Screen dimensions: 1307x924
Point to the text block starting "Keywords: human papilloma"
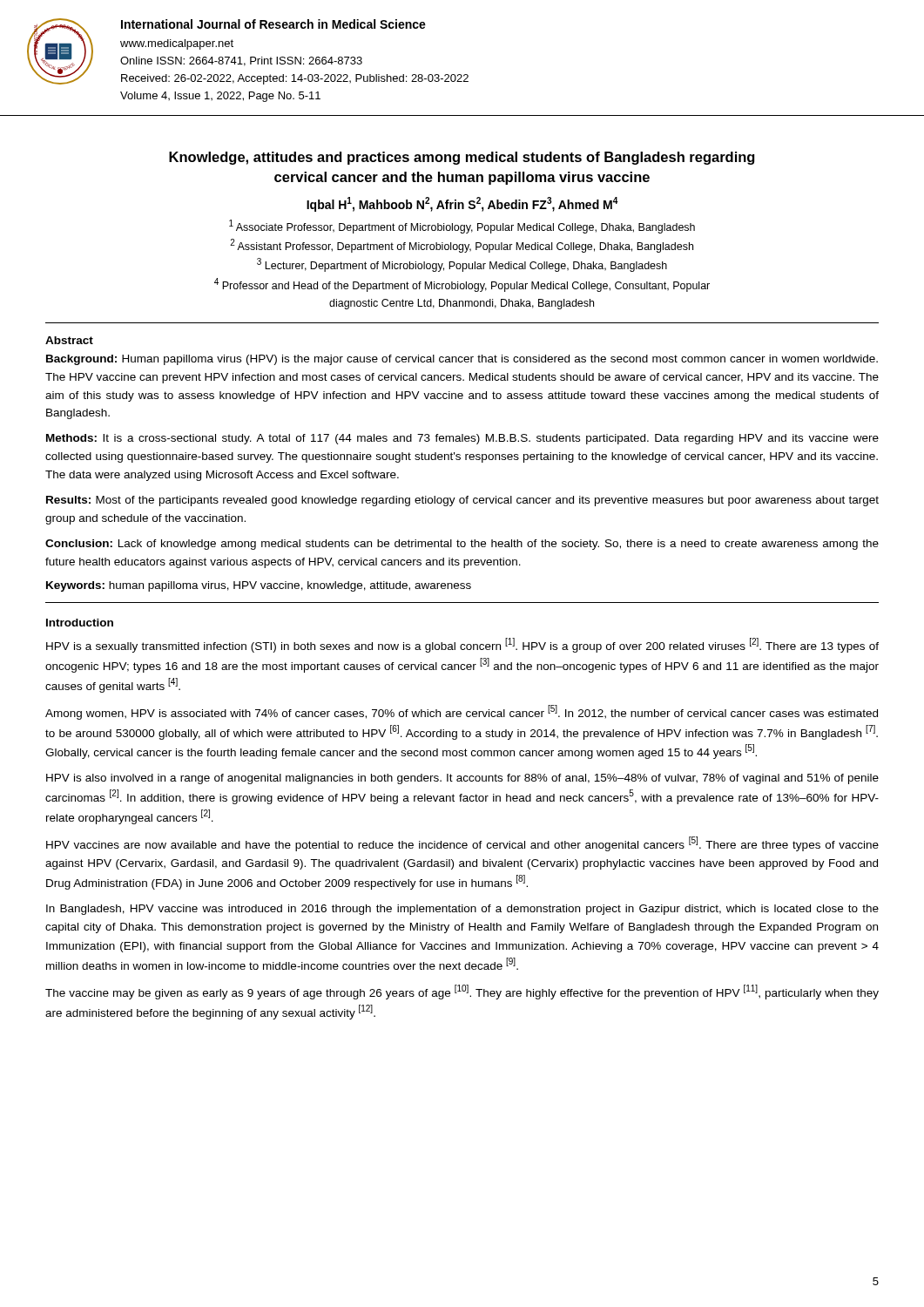coord(258,585)
